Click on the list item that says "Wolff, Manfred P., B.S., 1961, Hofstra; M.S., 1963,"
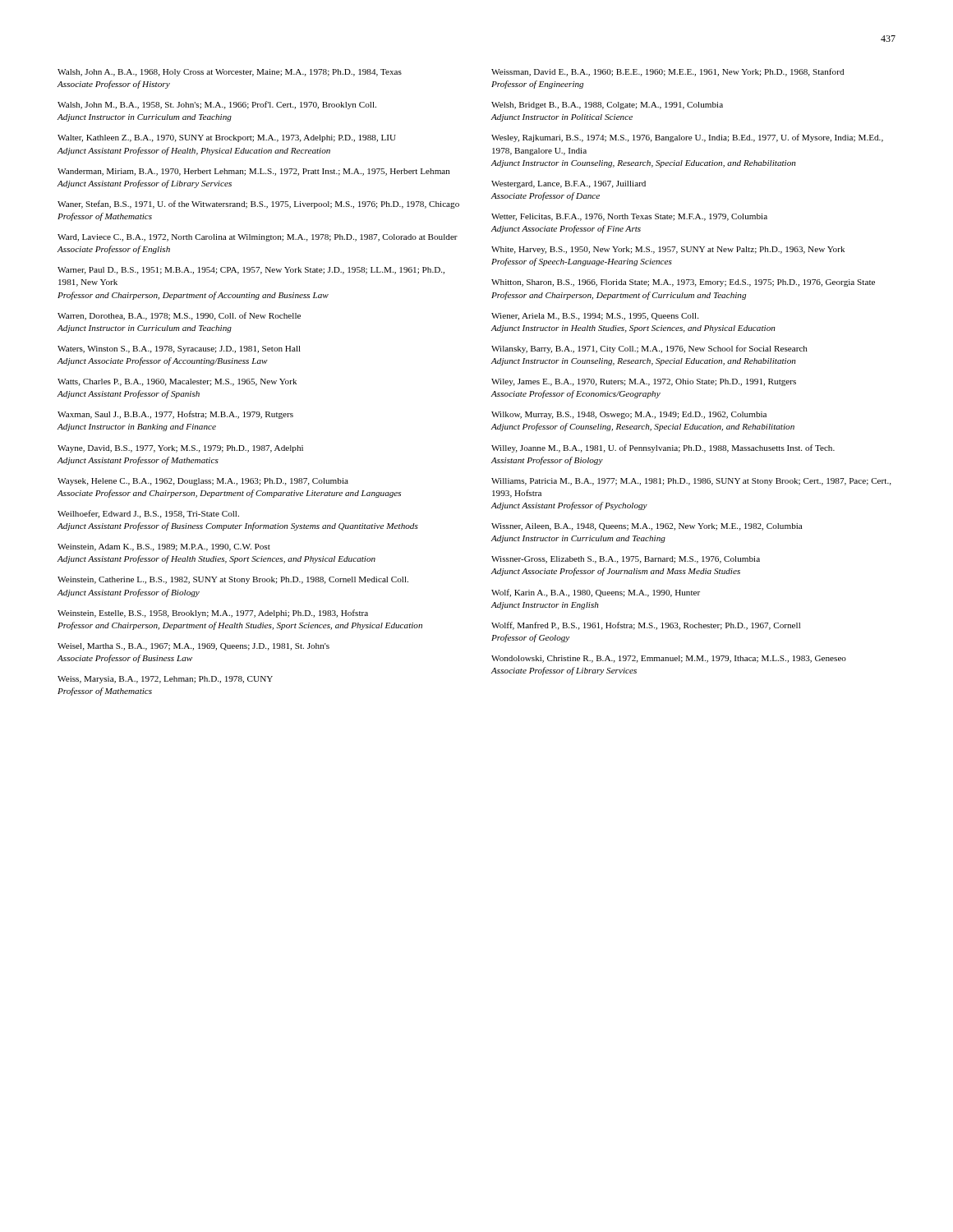 pyautogui.click(x=693, y=631)
